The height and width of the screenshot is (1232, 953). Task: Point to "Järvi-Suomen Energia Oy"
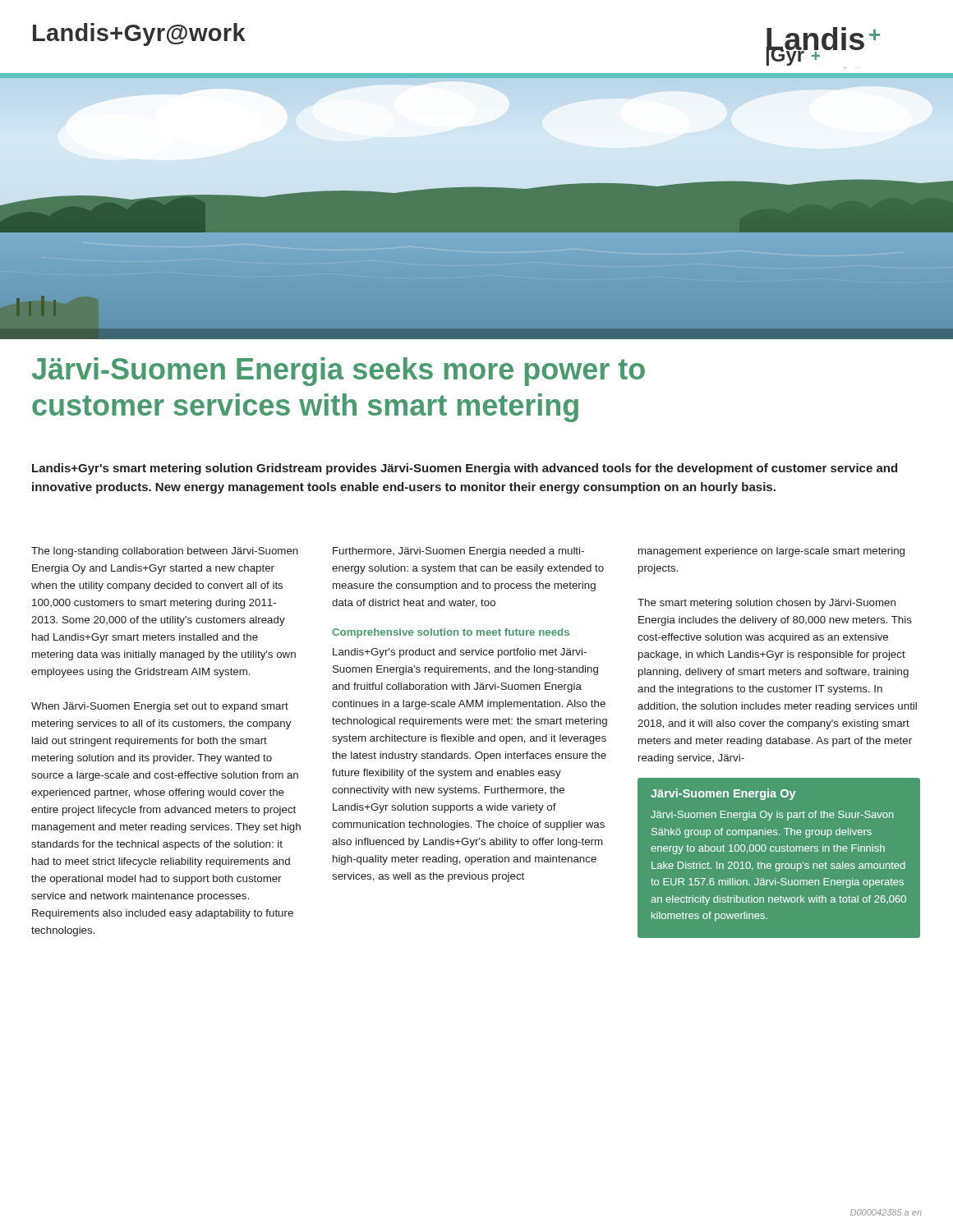723,793
